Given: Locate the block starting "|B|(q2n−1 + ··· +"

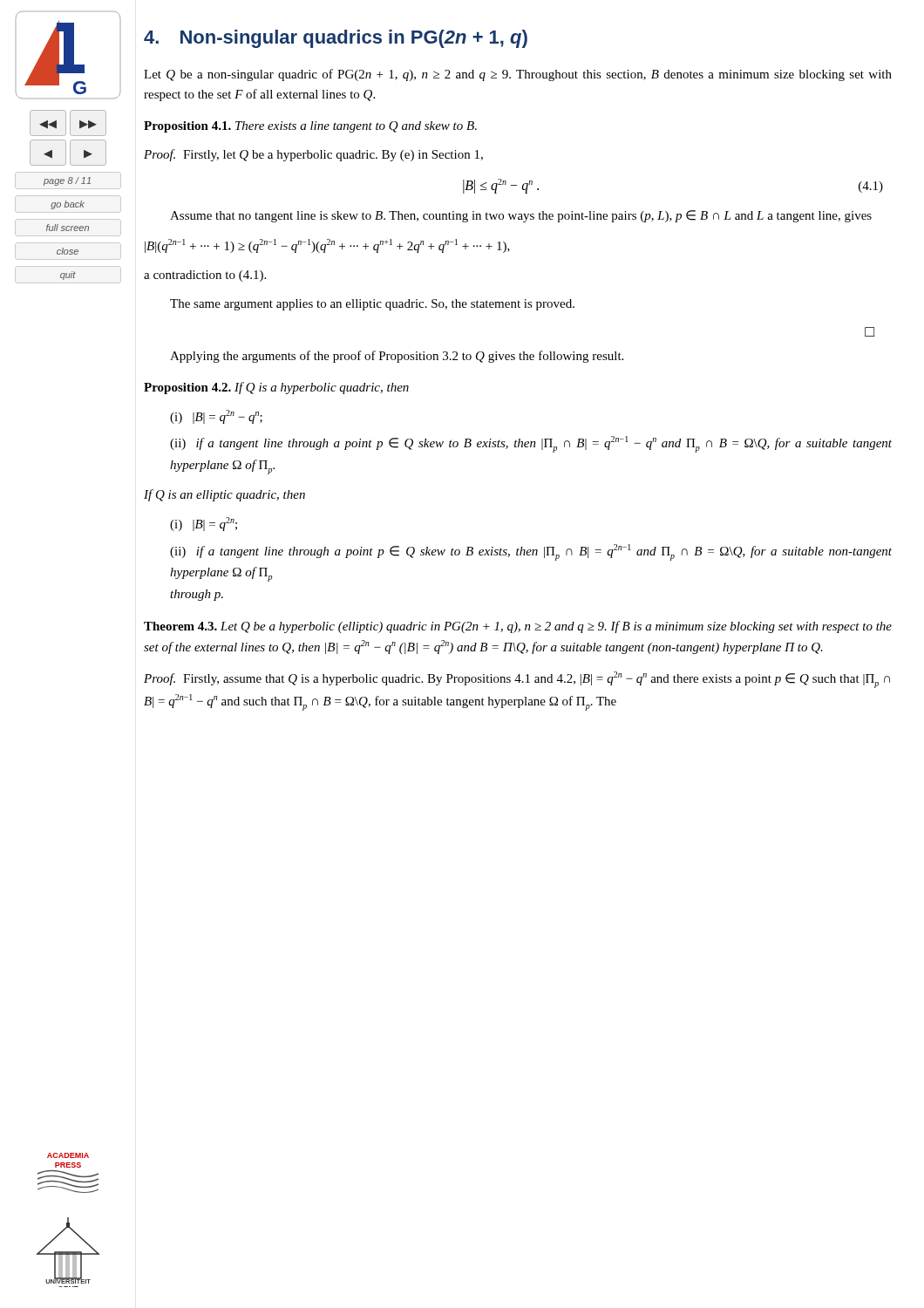Looking at the screenshot, I should coord(518,246).
